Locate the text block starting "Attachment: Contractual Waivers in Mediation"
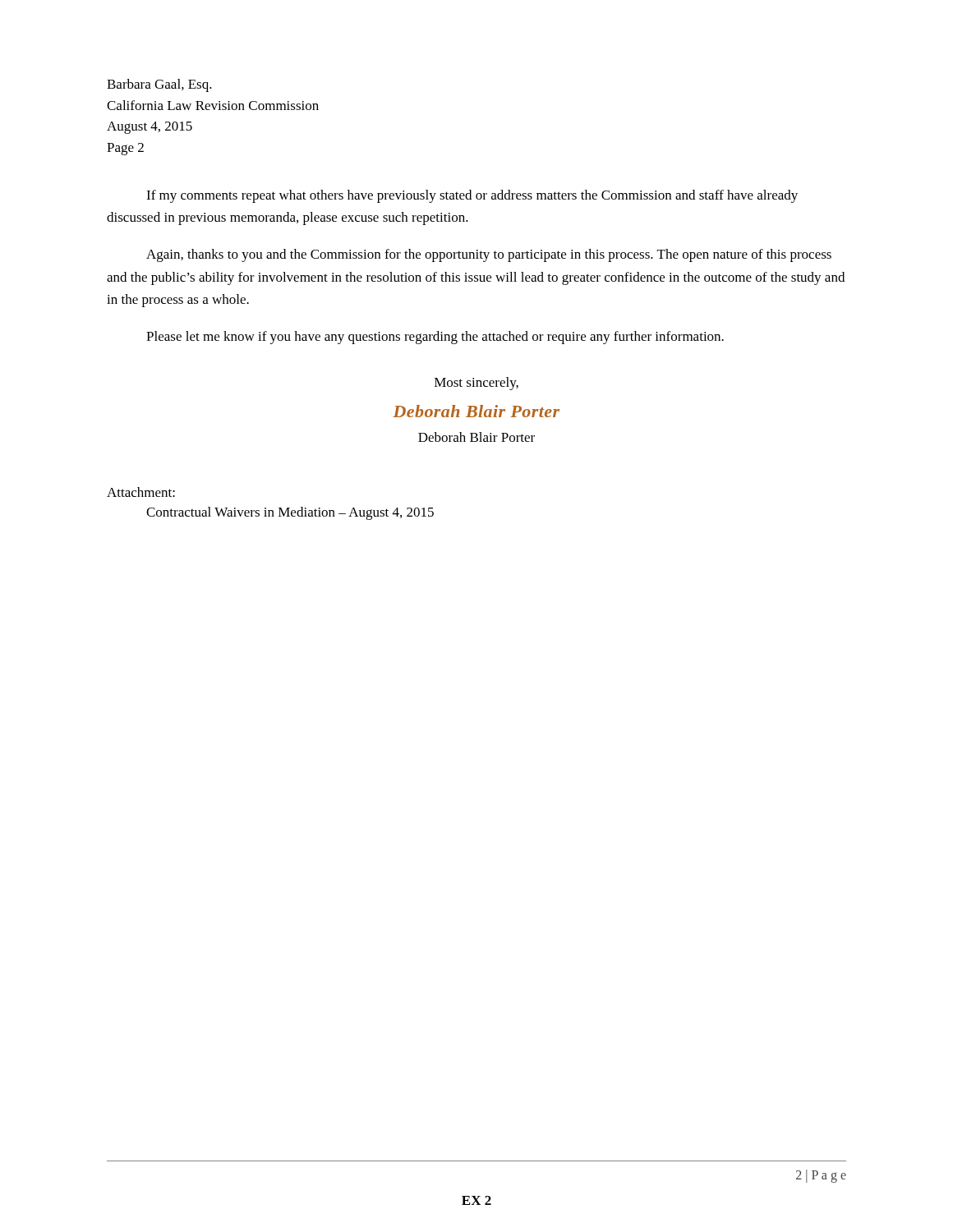 point(141,492)
